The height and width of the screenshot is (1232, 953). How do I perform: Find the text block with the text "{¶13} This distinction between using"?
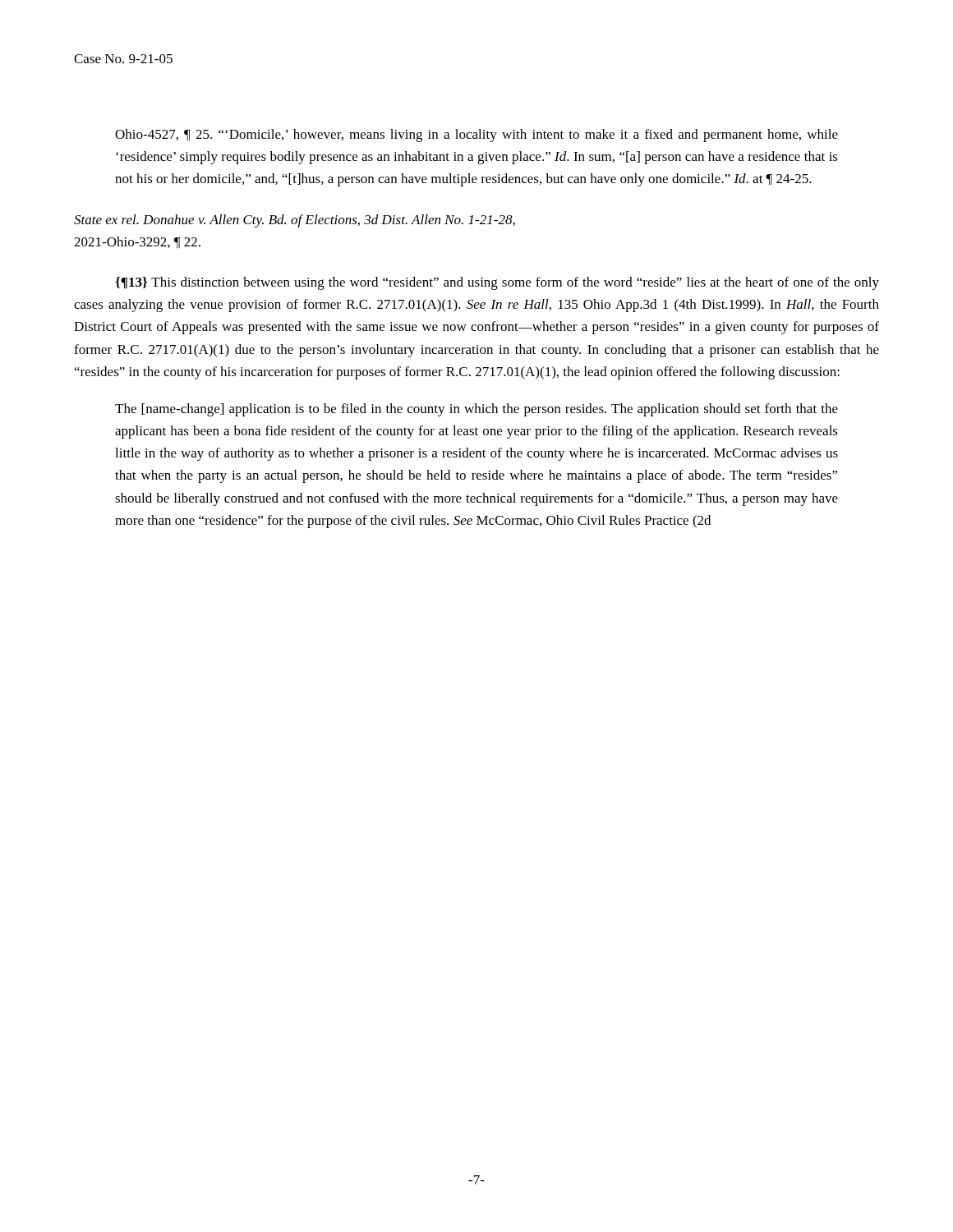pyautogui.click(x=476, y=327)
